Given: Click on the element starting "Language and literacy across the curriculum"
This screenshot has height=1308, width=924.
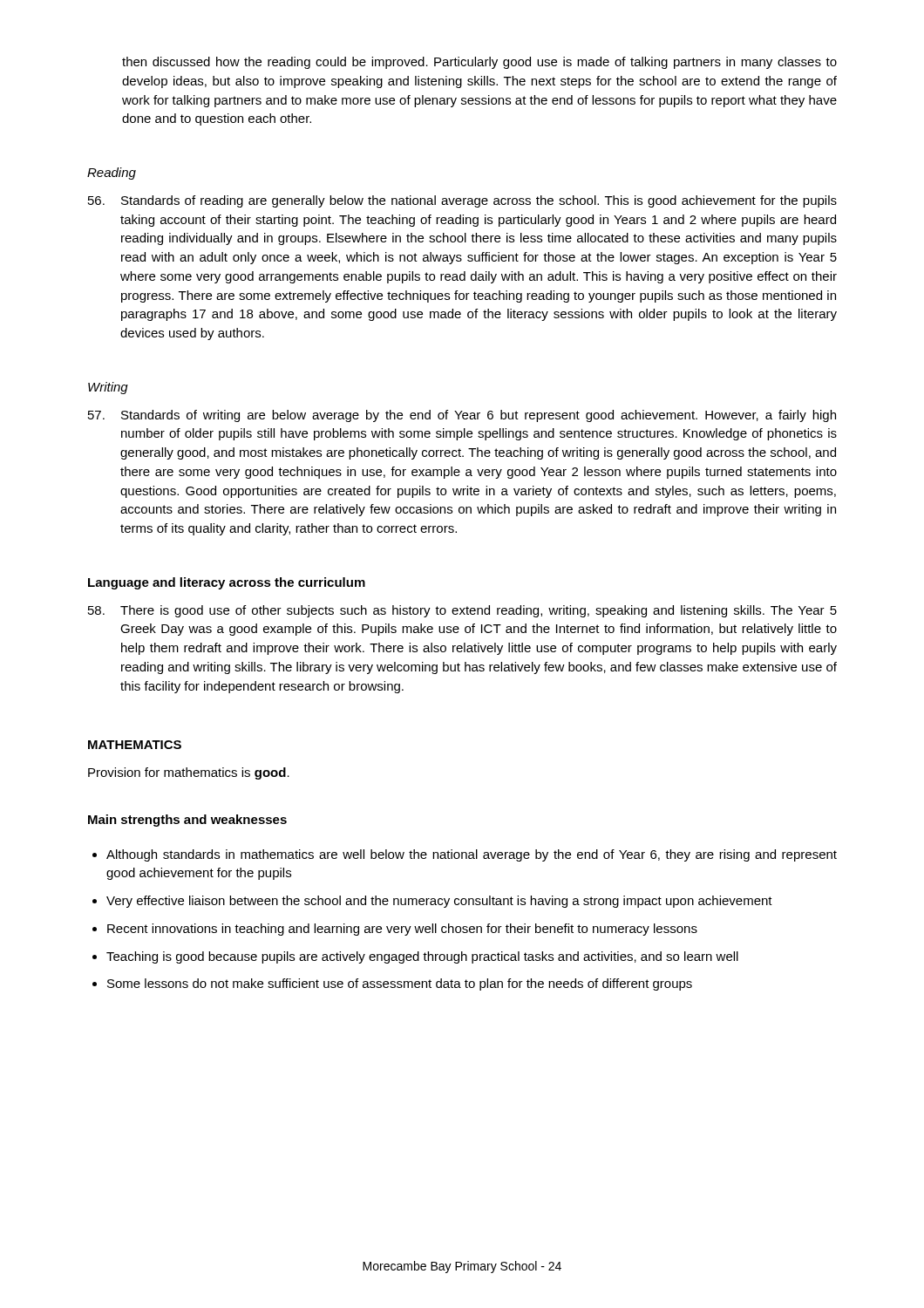Looking at the screenshot, I should click(226, 582).
